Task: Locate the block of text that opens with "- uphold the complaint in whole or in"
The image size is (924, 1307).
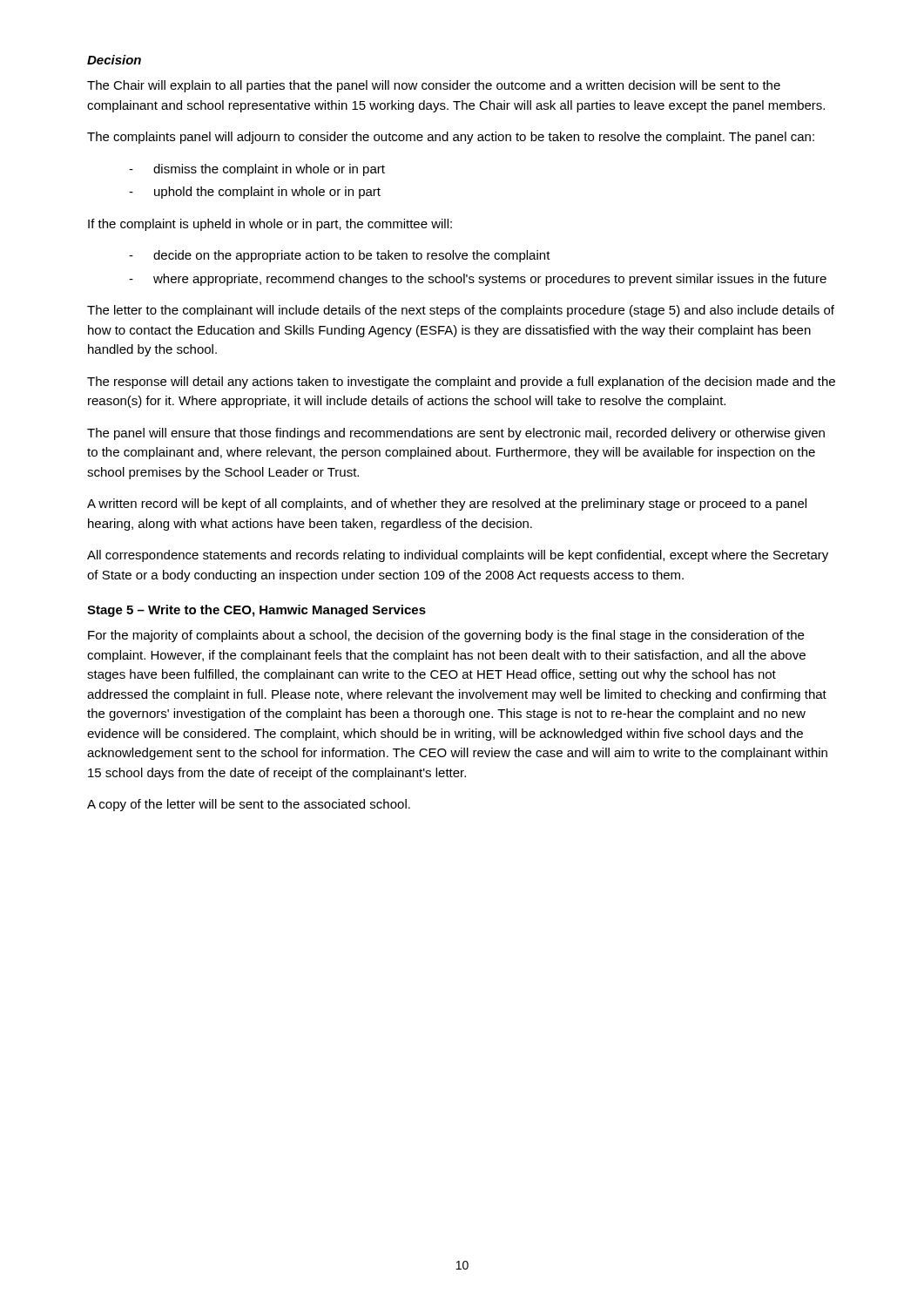Action: tap(255, 193)
